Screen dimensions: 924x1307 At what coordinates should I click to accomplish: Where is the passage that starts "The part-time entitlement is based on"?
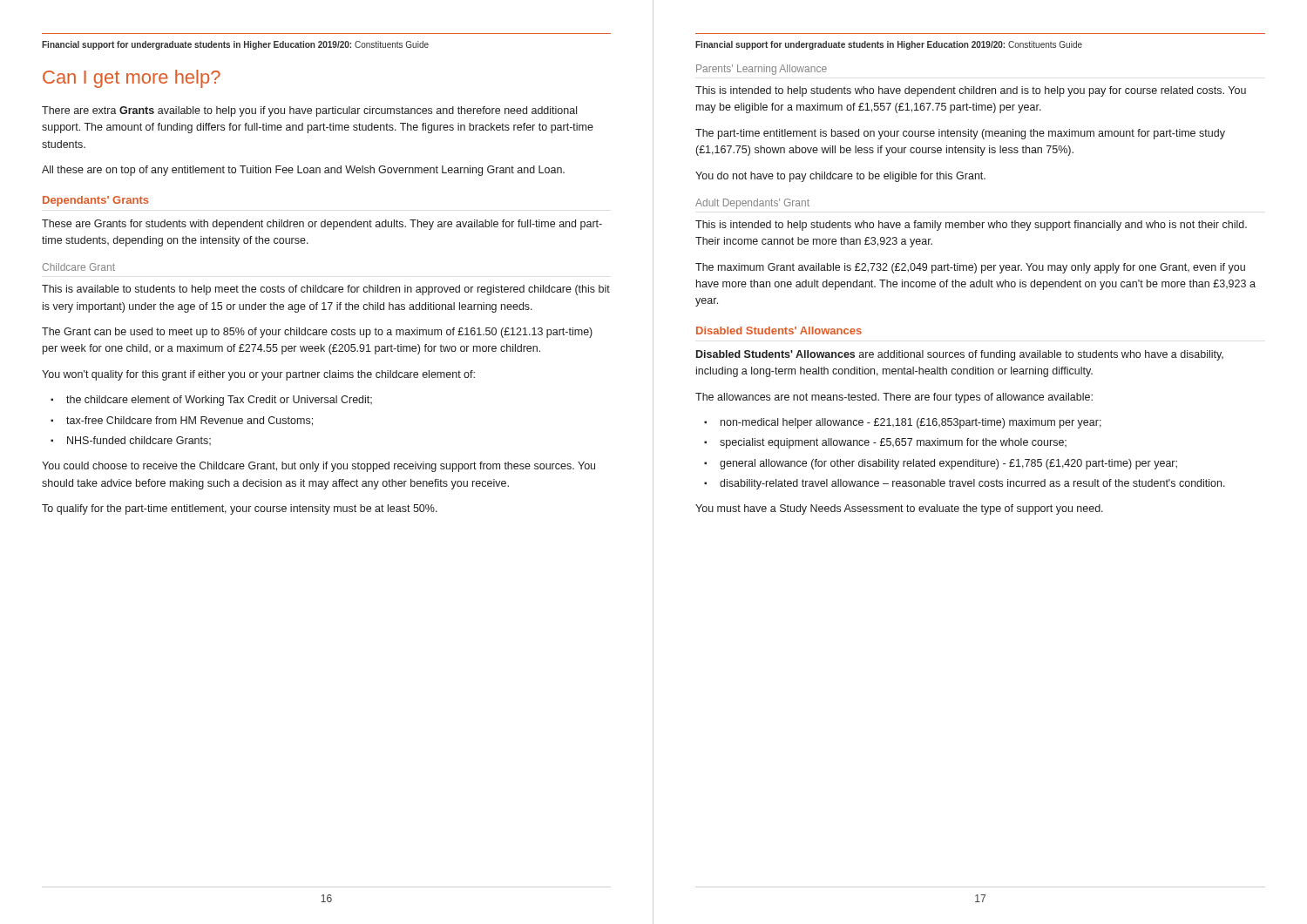click(x=980, y=142)
